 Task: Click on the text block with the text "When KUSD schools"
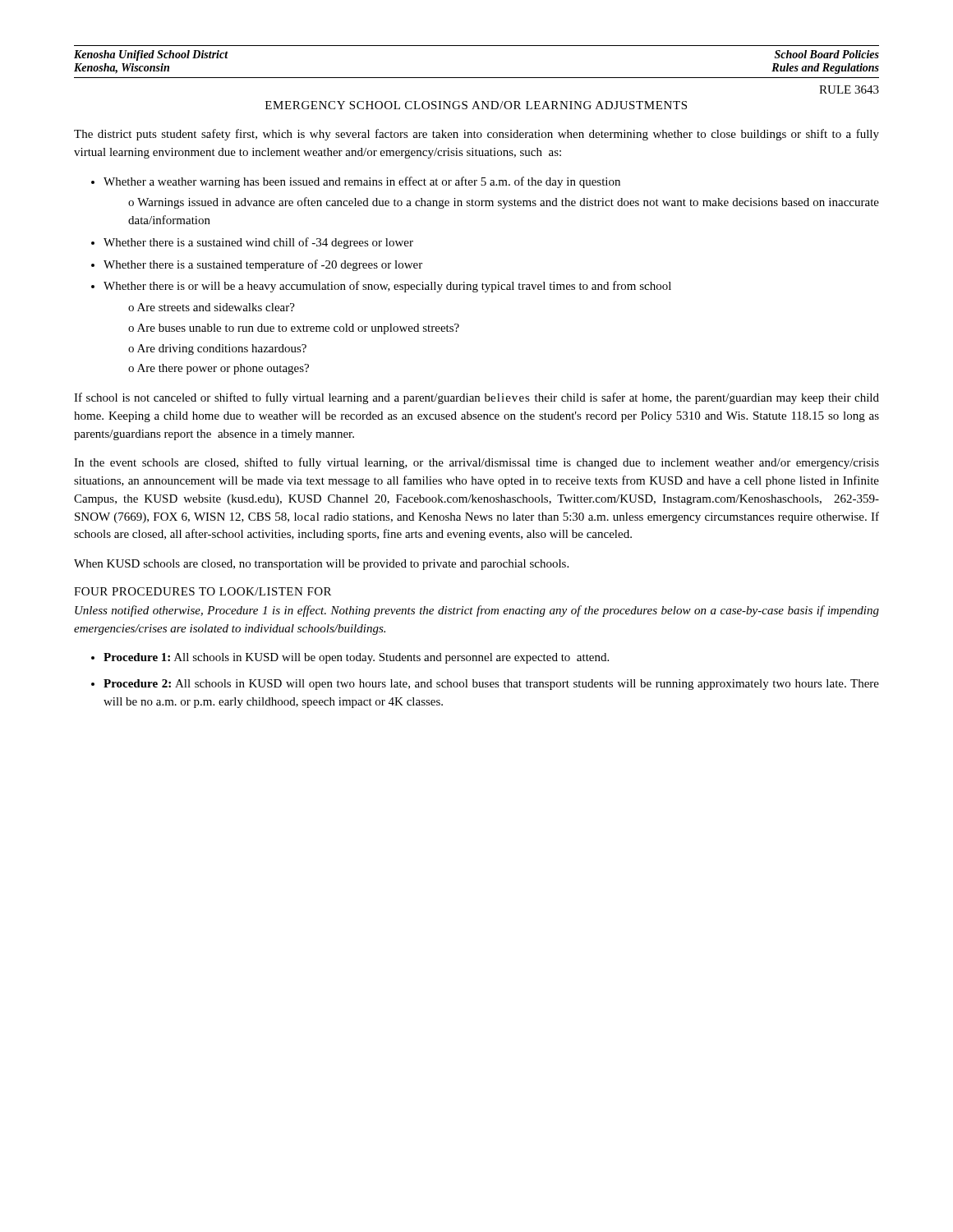[x=322, y=563]
